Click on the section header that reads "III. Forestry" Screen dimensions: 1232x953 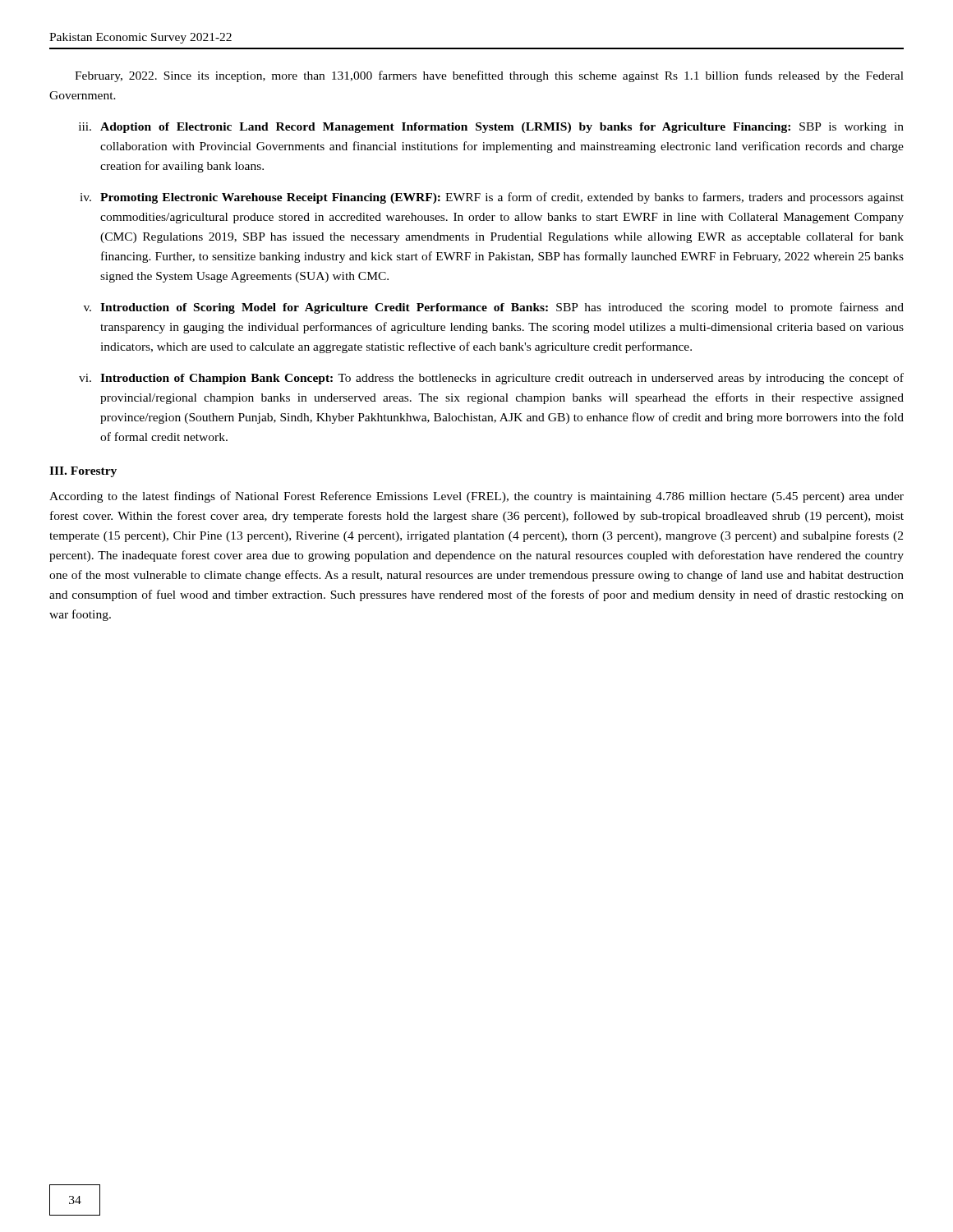click(x=83, y=470)
